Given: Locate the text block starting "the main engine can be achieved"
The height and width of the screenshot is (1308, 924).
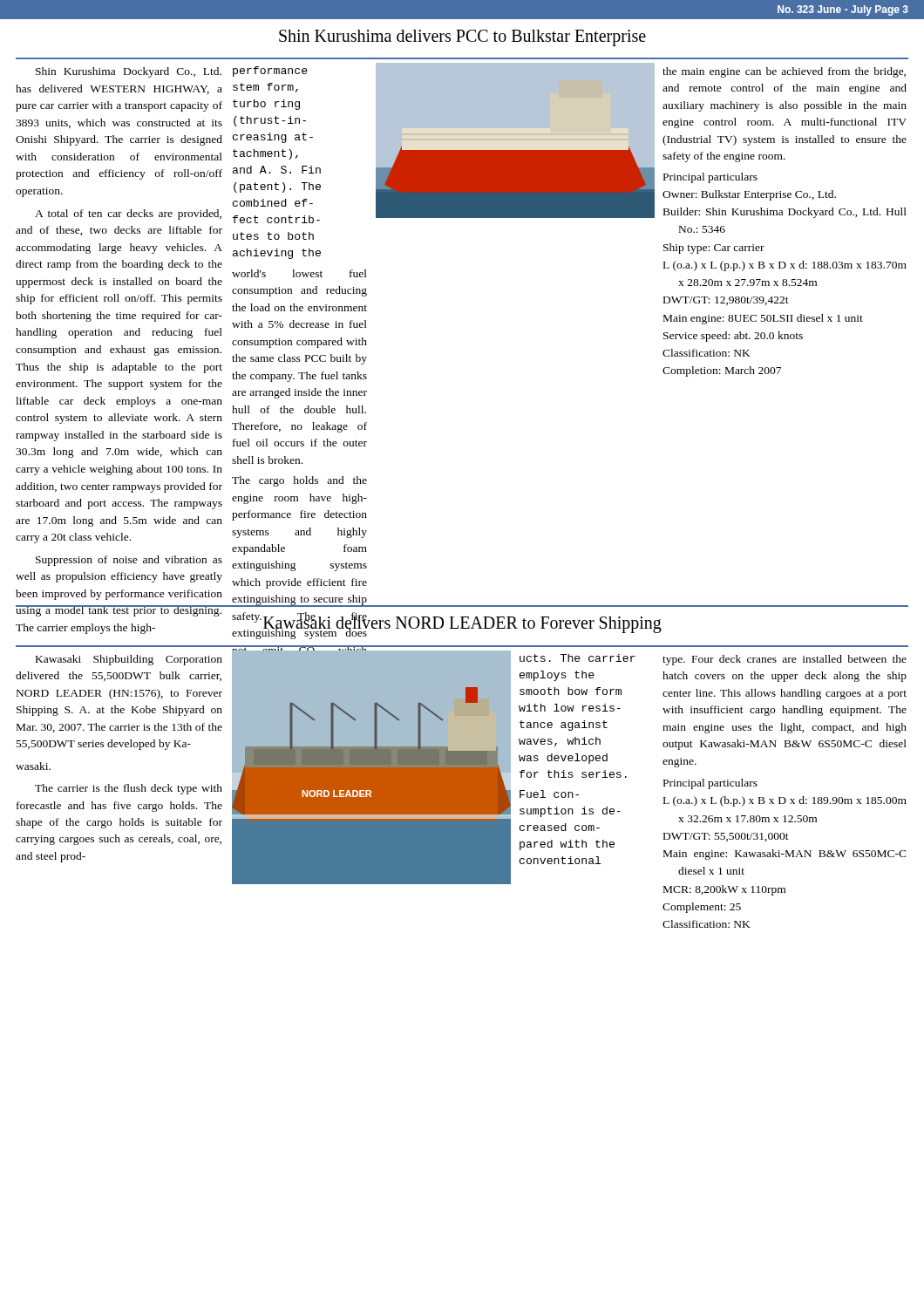Looking at the screenshot, I should 785,221.
